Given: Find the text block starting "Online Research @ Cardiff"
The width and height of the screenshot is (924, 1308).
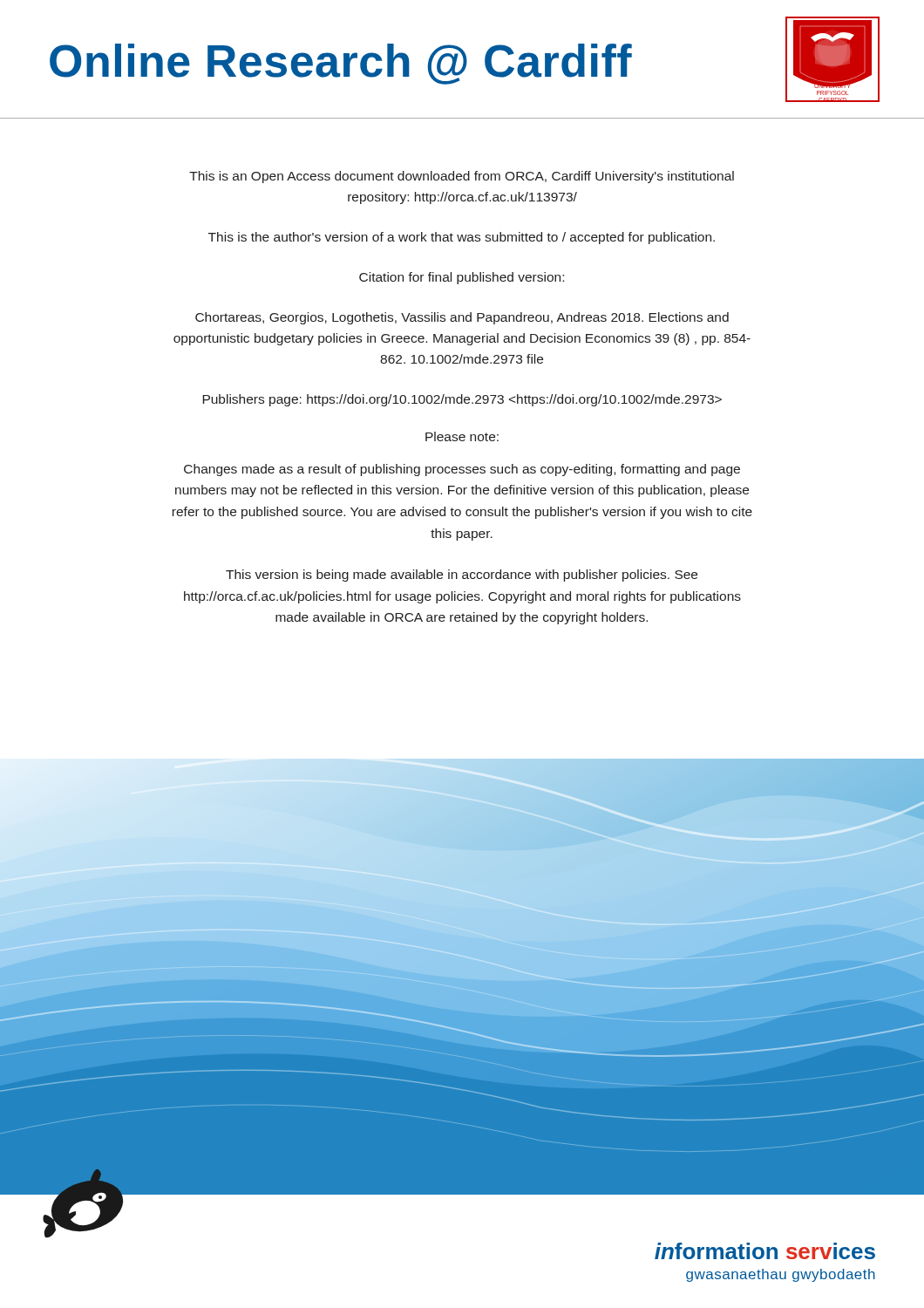Looking at the screenshot, I should [405, 62].
